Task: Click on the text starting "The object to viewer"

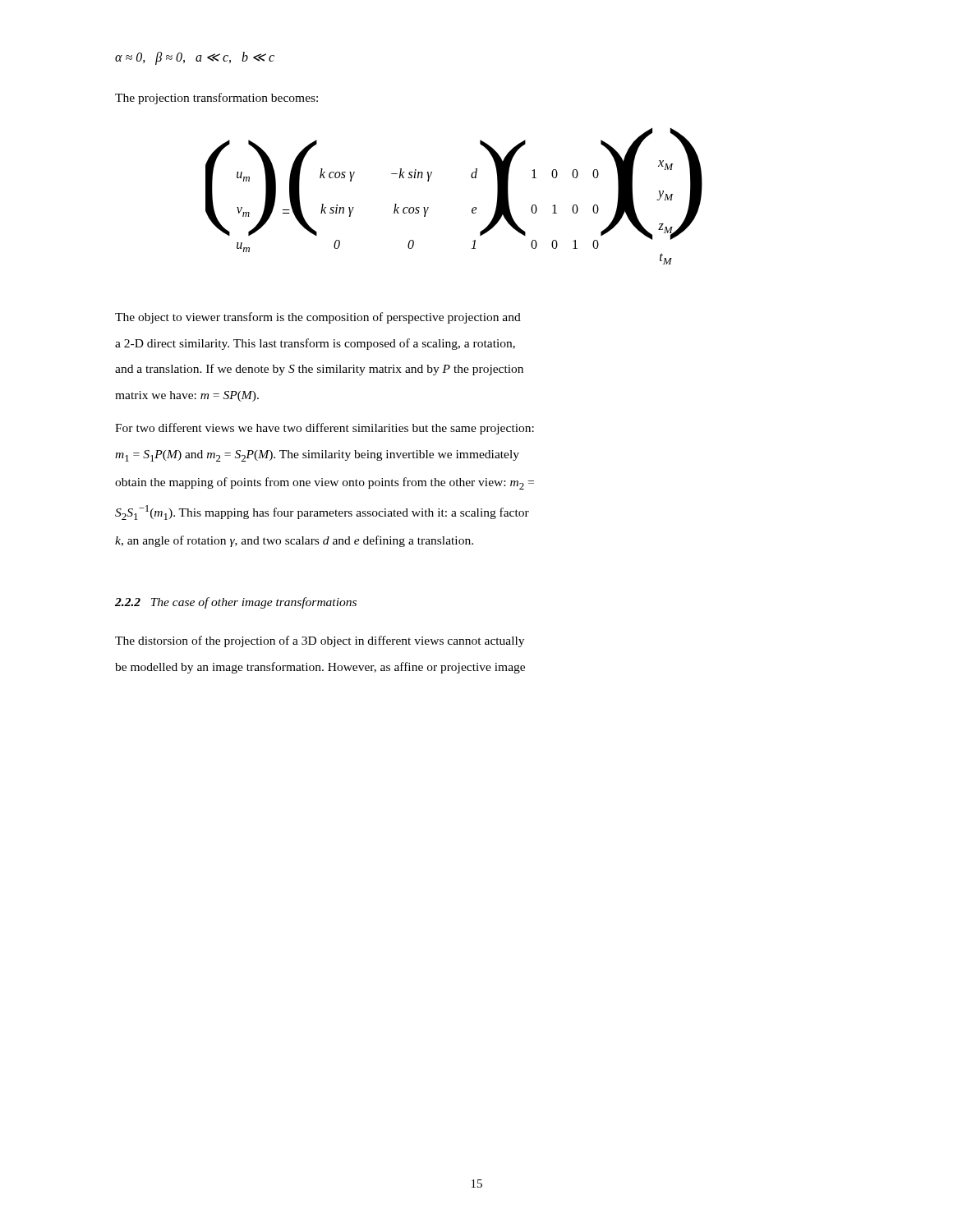Action: pyautogui.click(x=318, y=316)
